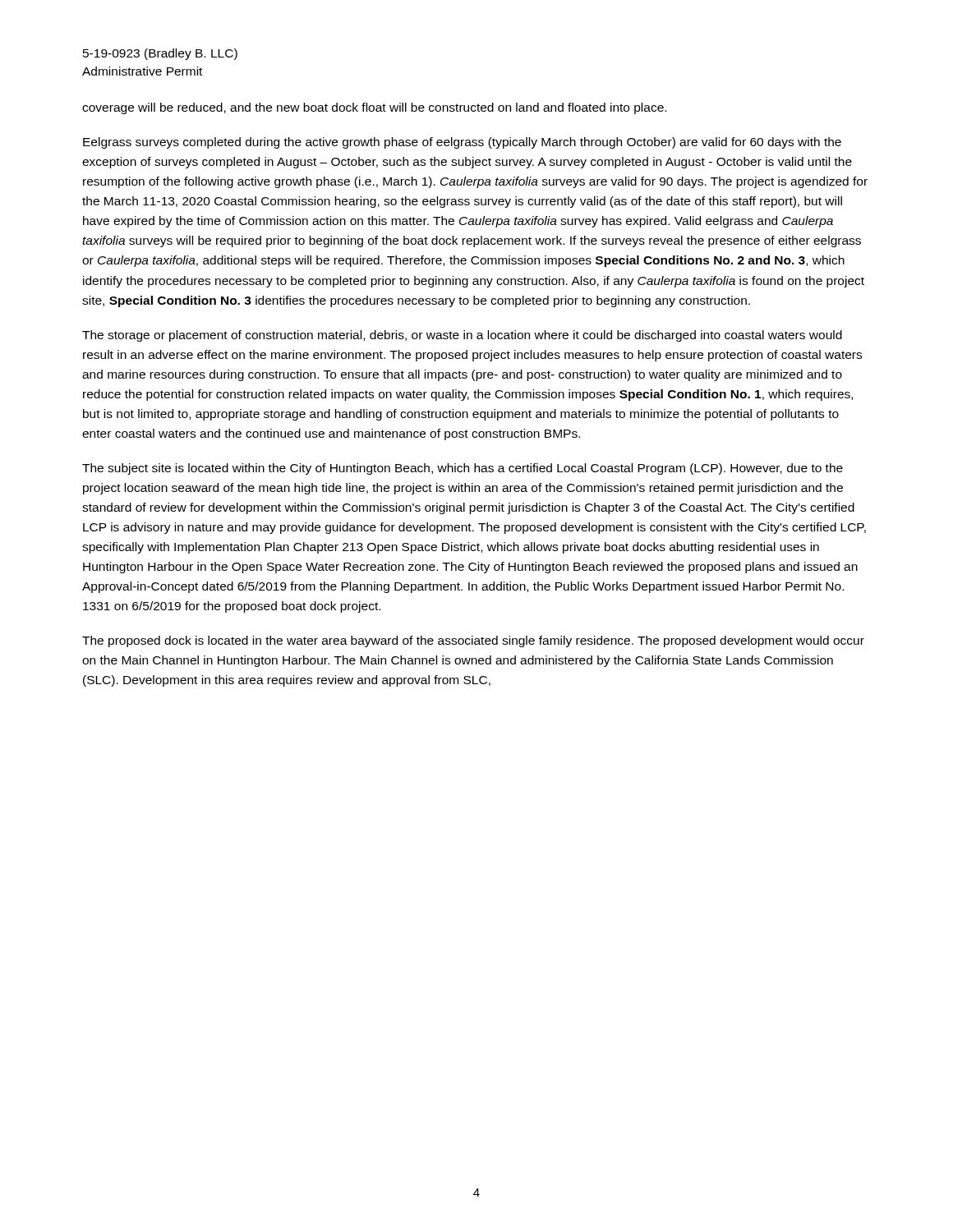Find the region starting "The storage or placement of construction"
Viewport: 953px width, 1232px height.
pos(472,384)
